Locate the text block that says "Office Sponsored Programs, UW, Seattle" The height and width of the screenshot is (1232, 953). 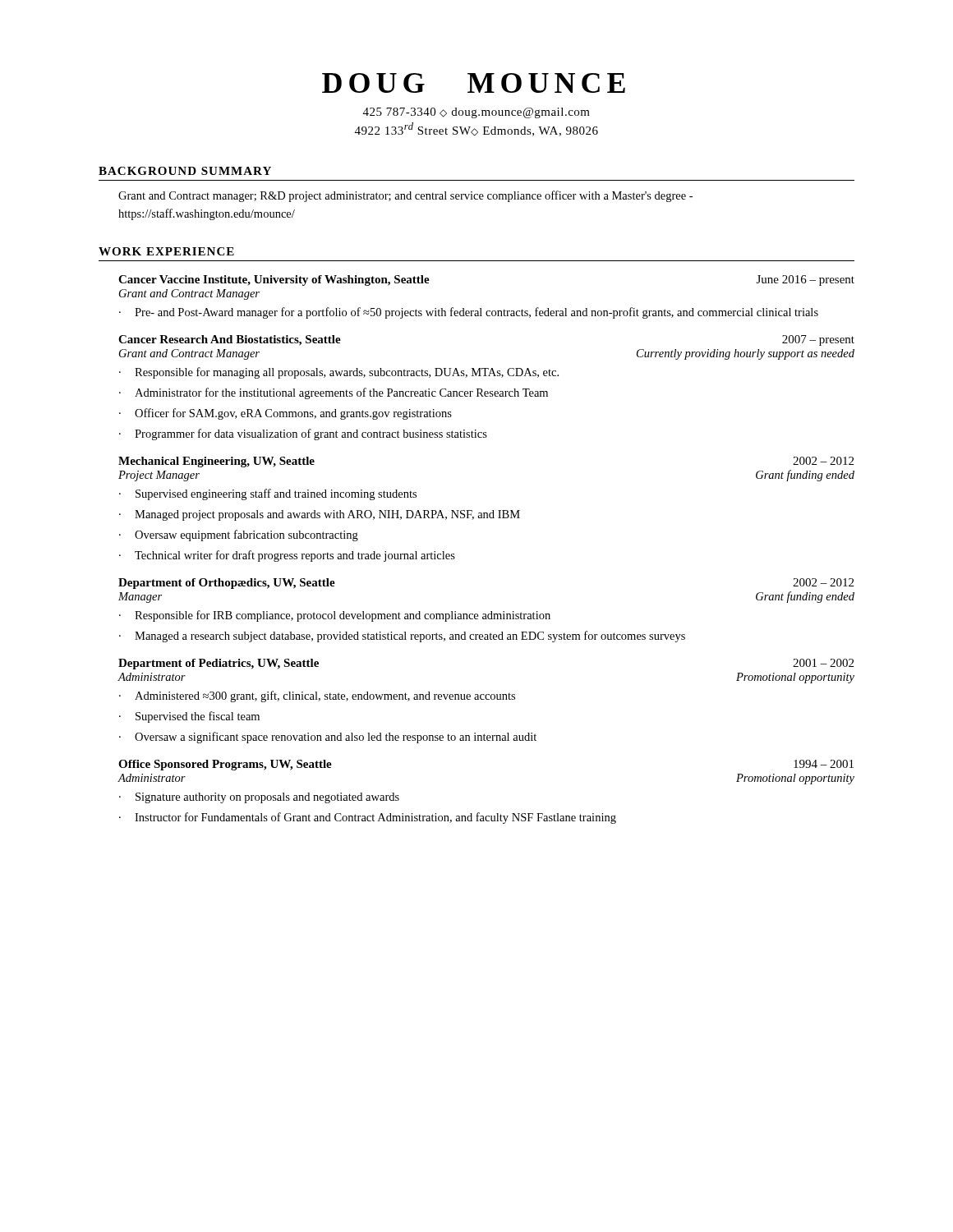click(x=230, y=765)
